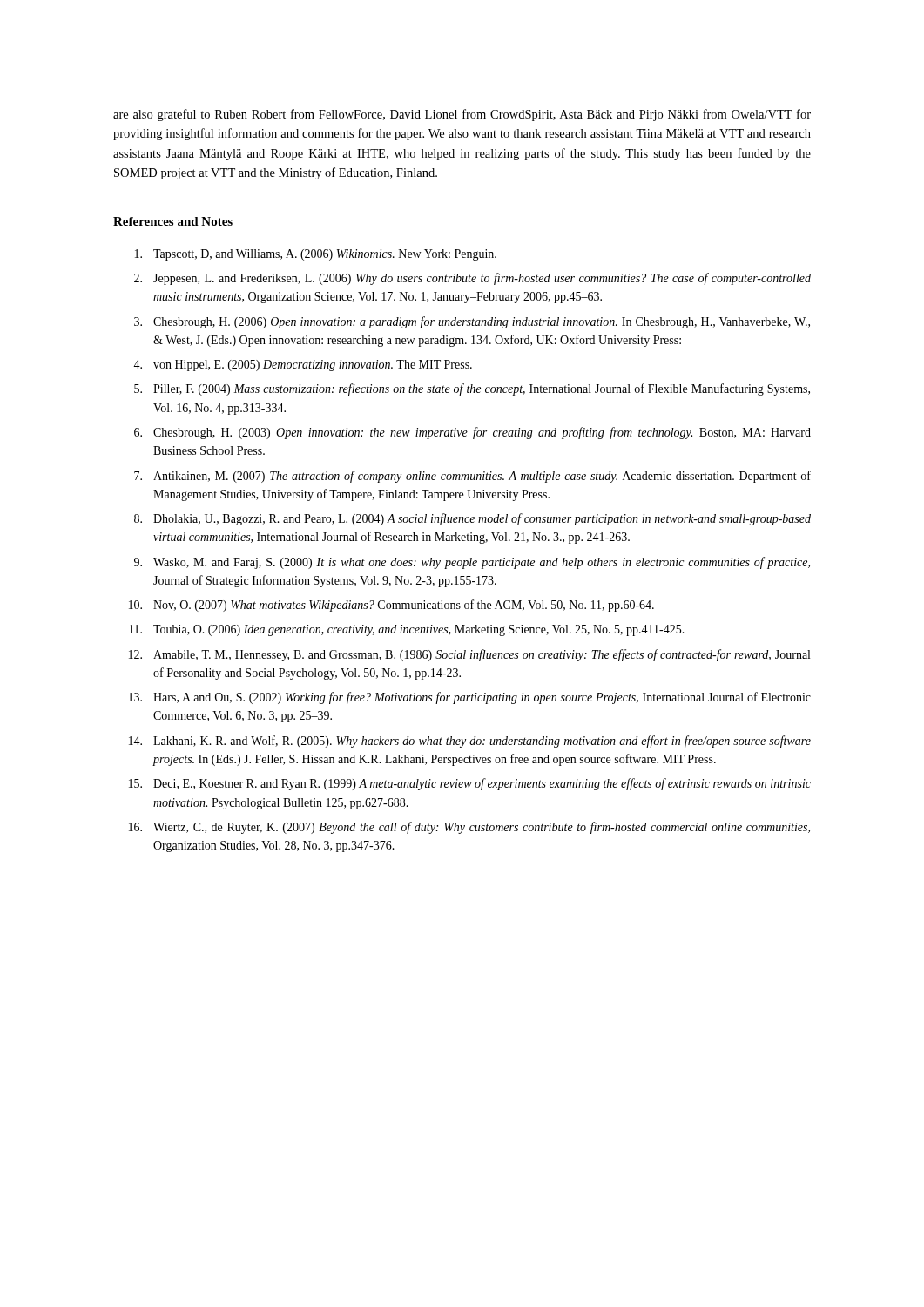This screenshot has height=1307, width=924.
Task: Click on the list item that says "8. Dholakia, U., Bagozzi, R. and Pearo,"
Action: click(462, 528)
